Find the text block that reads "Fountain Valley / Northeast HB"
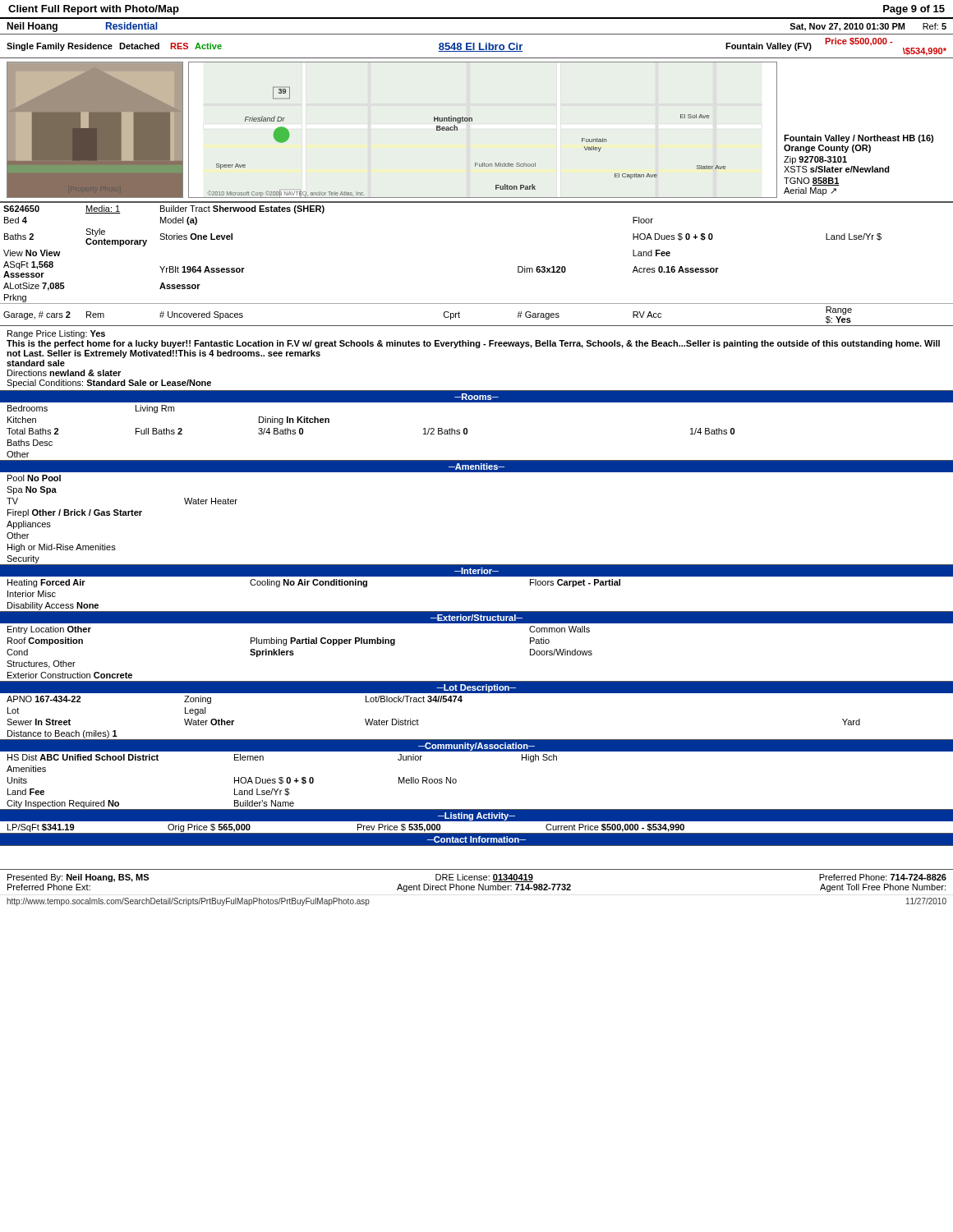Viewport: 953px width, 1232px height. [x=859, y=143]
